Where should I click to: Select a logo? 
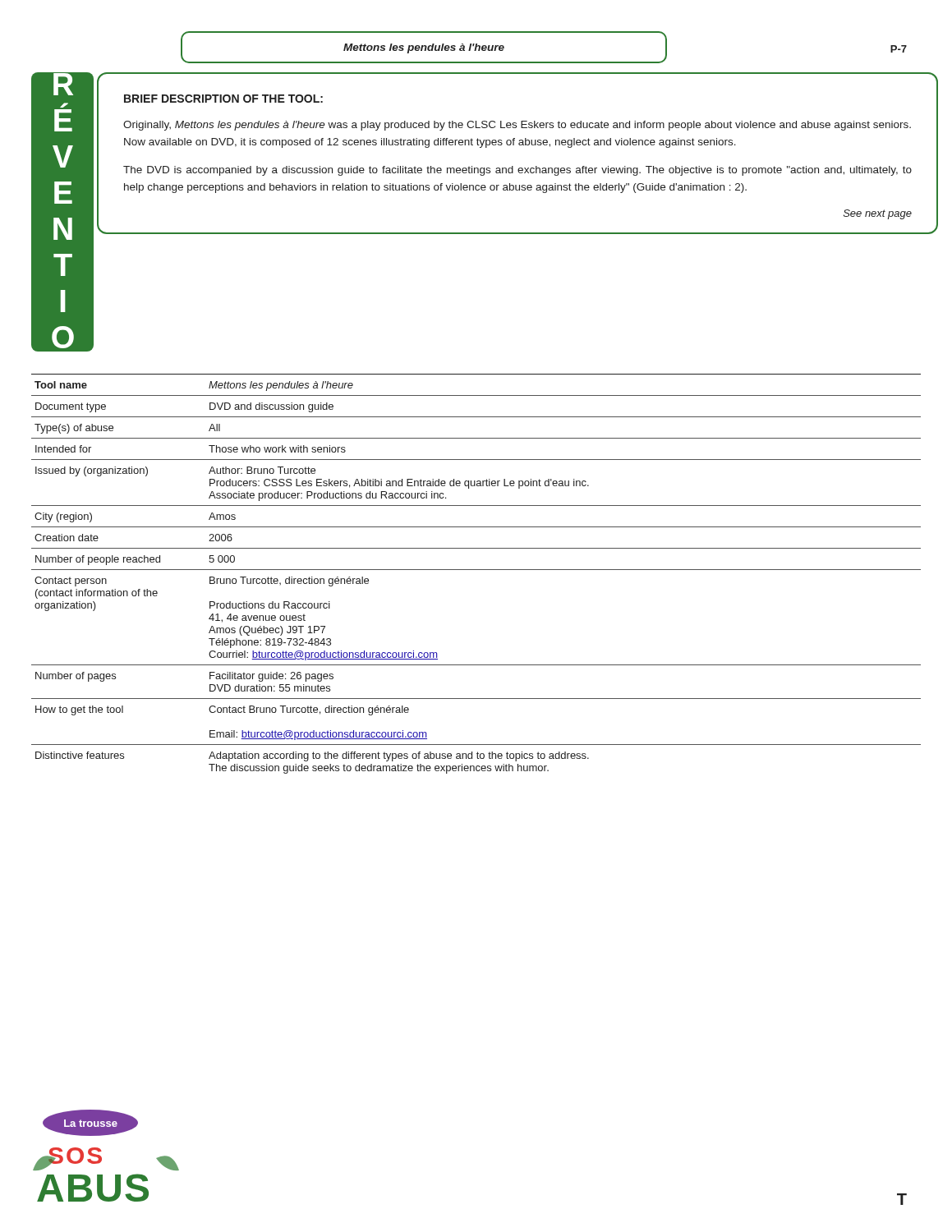click(x=109, y=1159)
